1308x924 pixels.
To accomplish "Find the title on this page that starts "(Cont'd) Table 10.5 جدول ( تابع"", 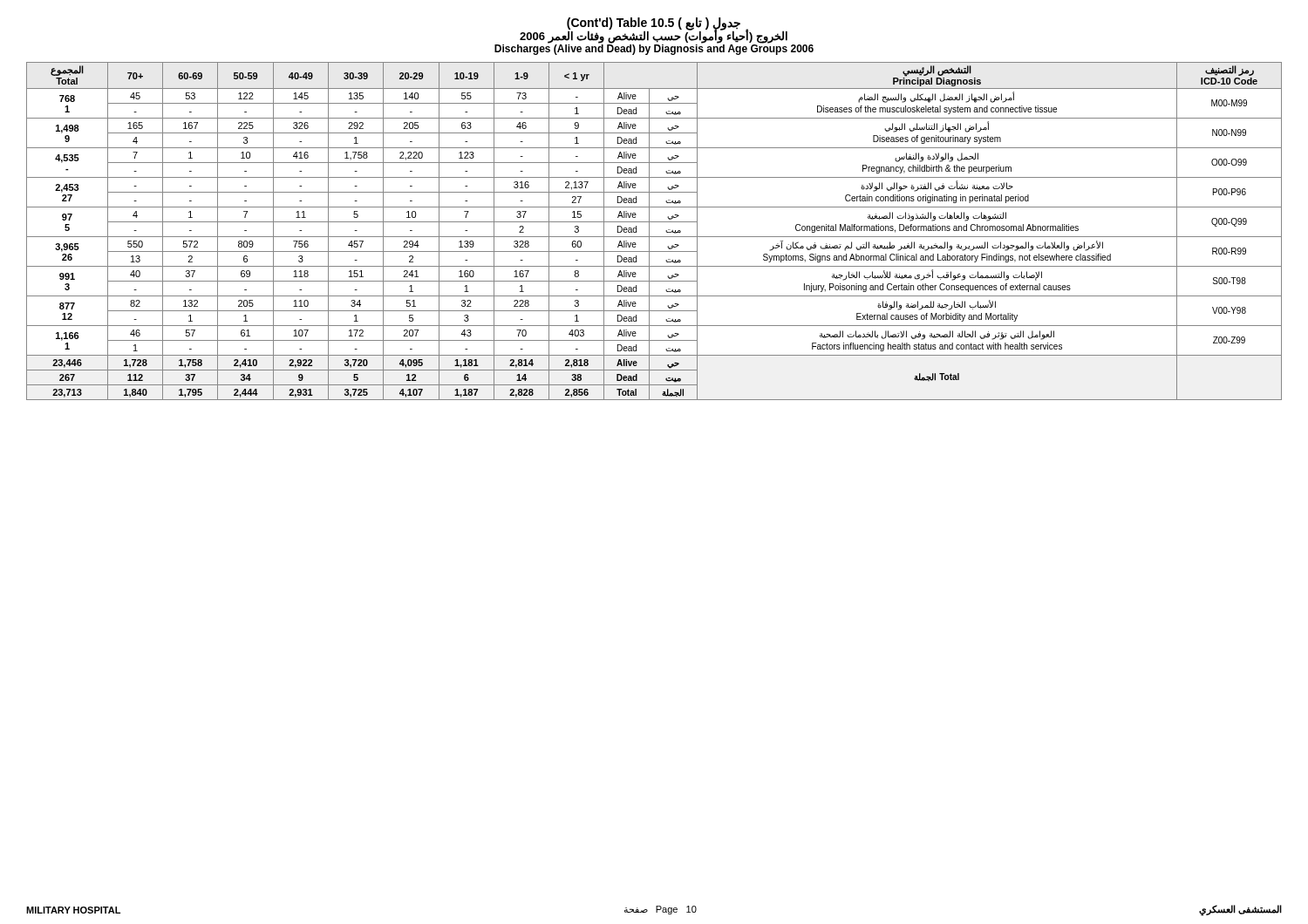I will (654, 35).
